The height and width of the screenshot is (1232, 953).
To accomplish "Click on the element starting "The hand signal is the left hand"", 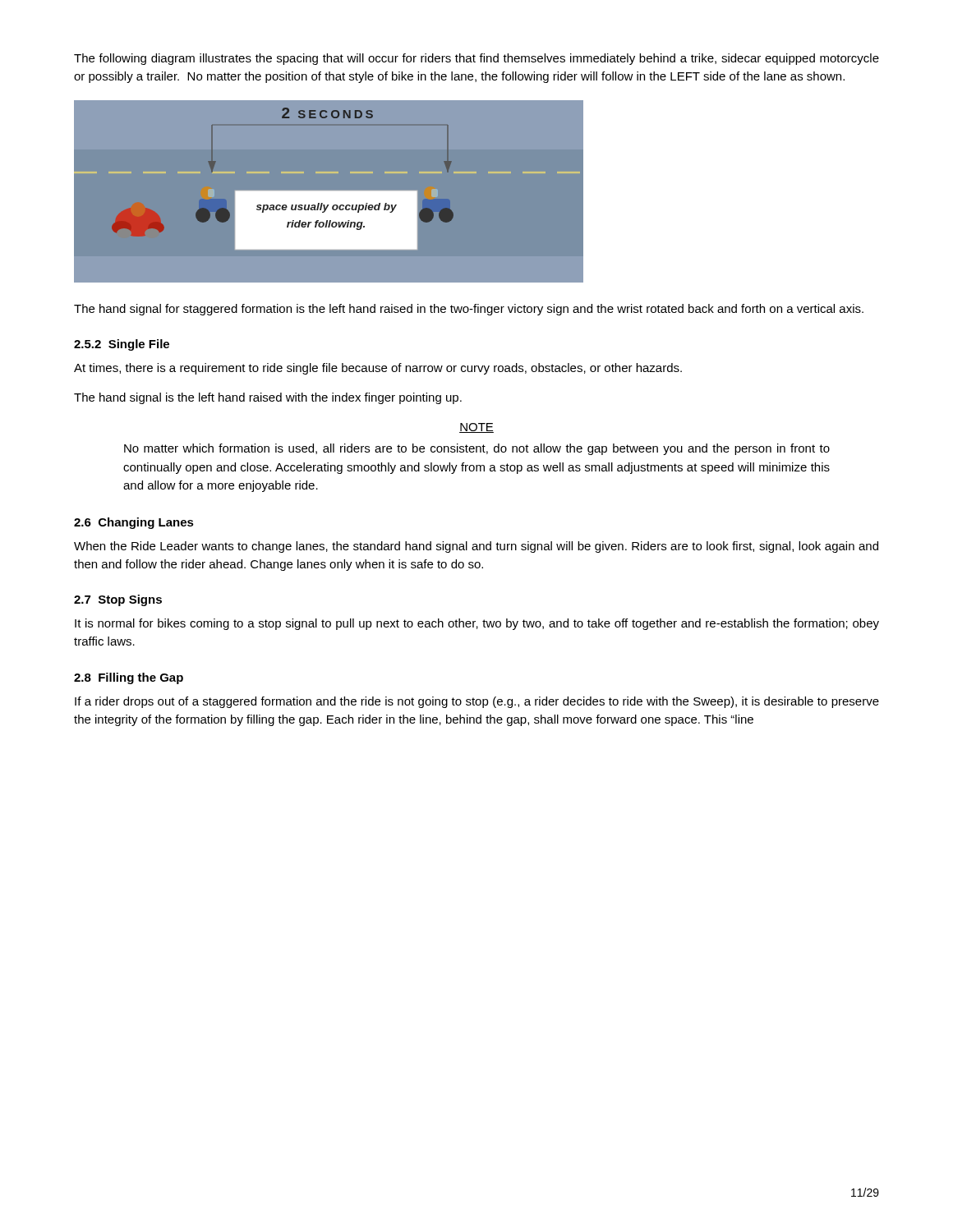I will 268,397.
